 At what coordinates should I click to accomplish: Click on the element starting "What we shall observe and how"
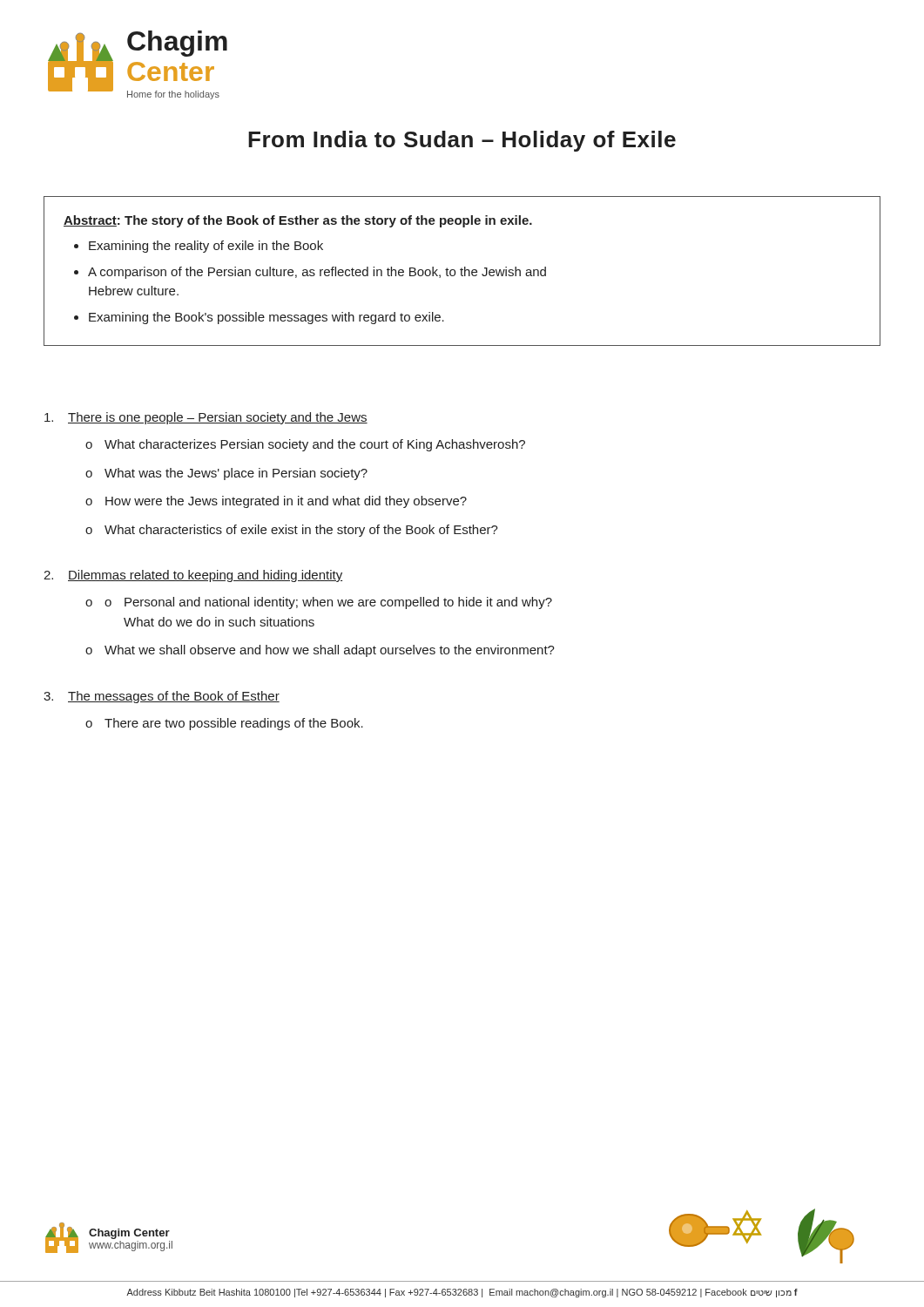330,650
